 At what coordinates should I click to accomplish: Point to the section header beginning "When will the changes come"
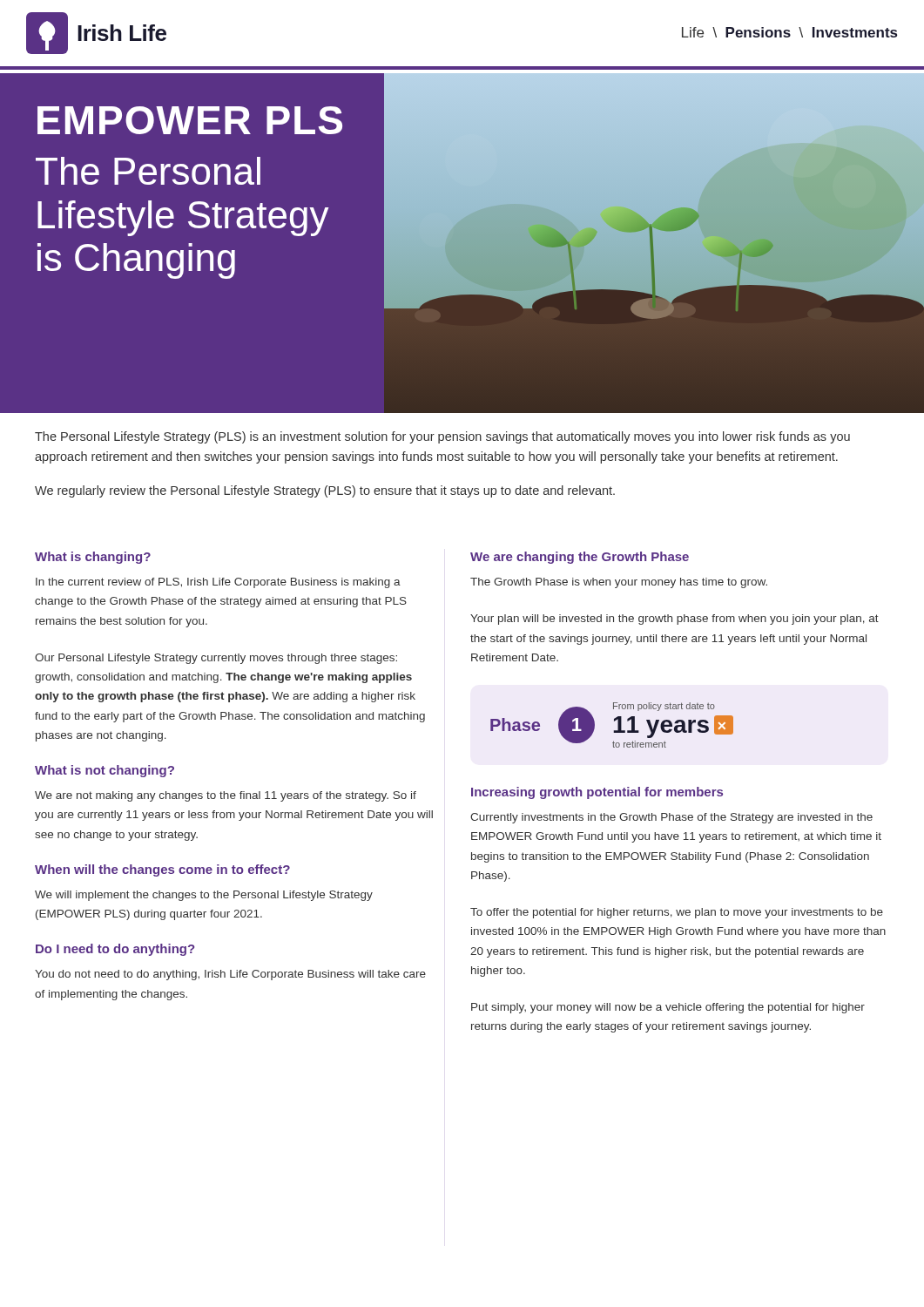coord(163,869)
